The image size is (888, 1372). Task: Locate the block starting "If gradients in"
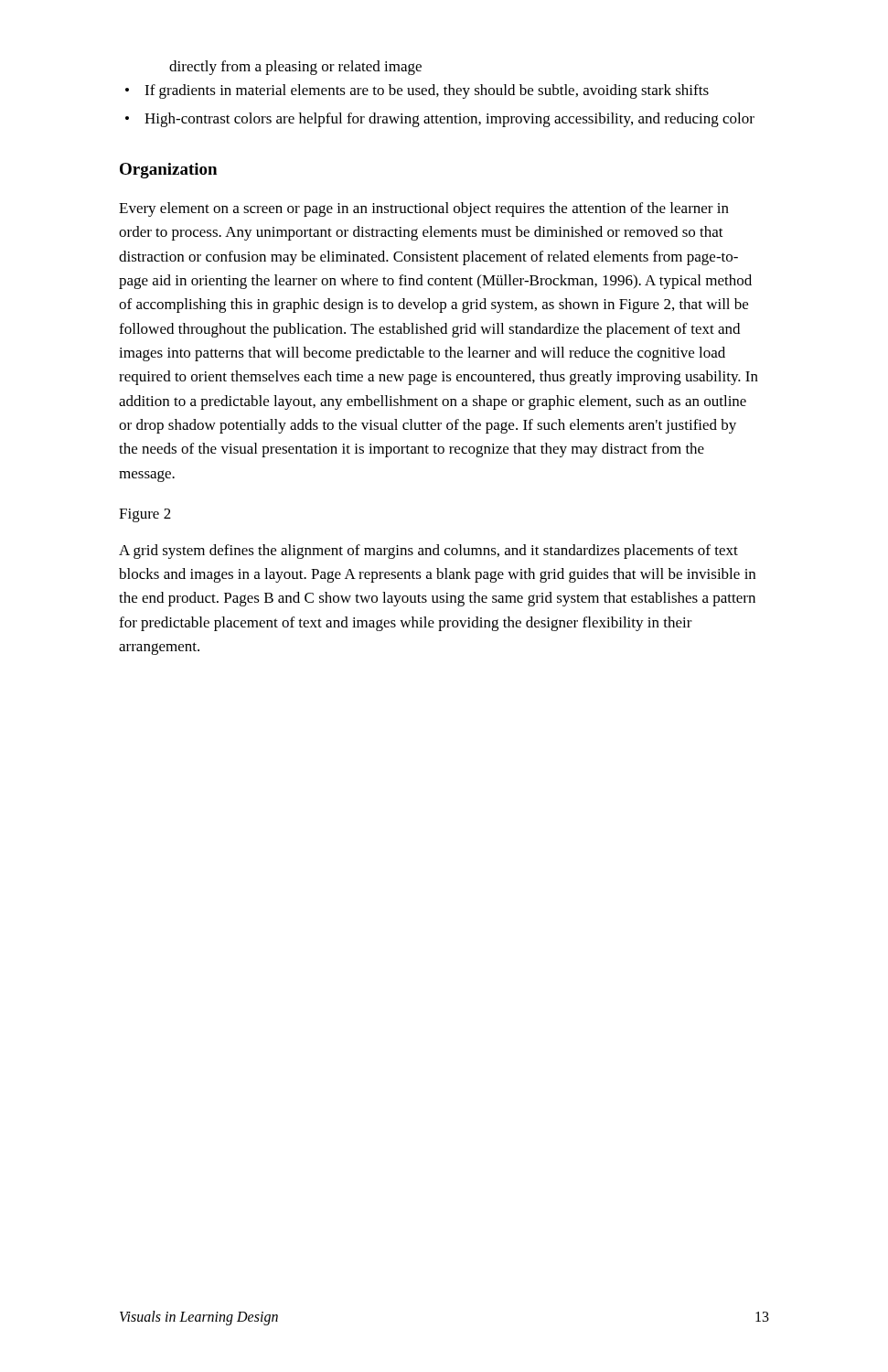coord(439,90)
